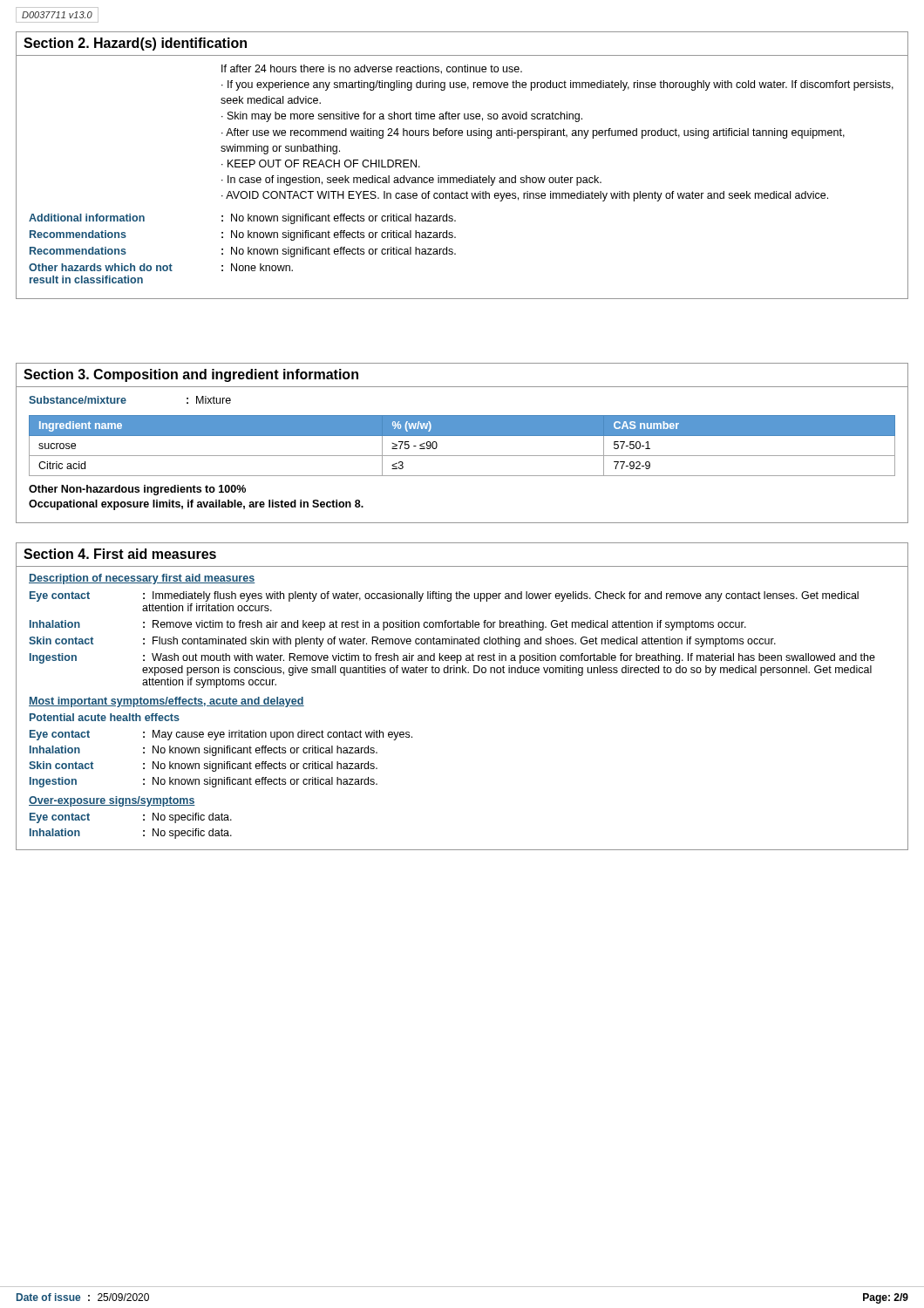Locate the region starting "Over-exposure signs/symptoms"
The height and width of the screenshot is (1308, 924).
pos(112,800)
